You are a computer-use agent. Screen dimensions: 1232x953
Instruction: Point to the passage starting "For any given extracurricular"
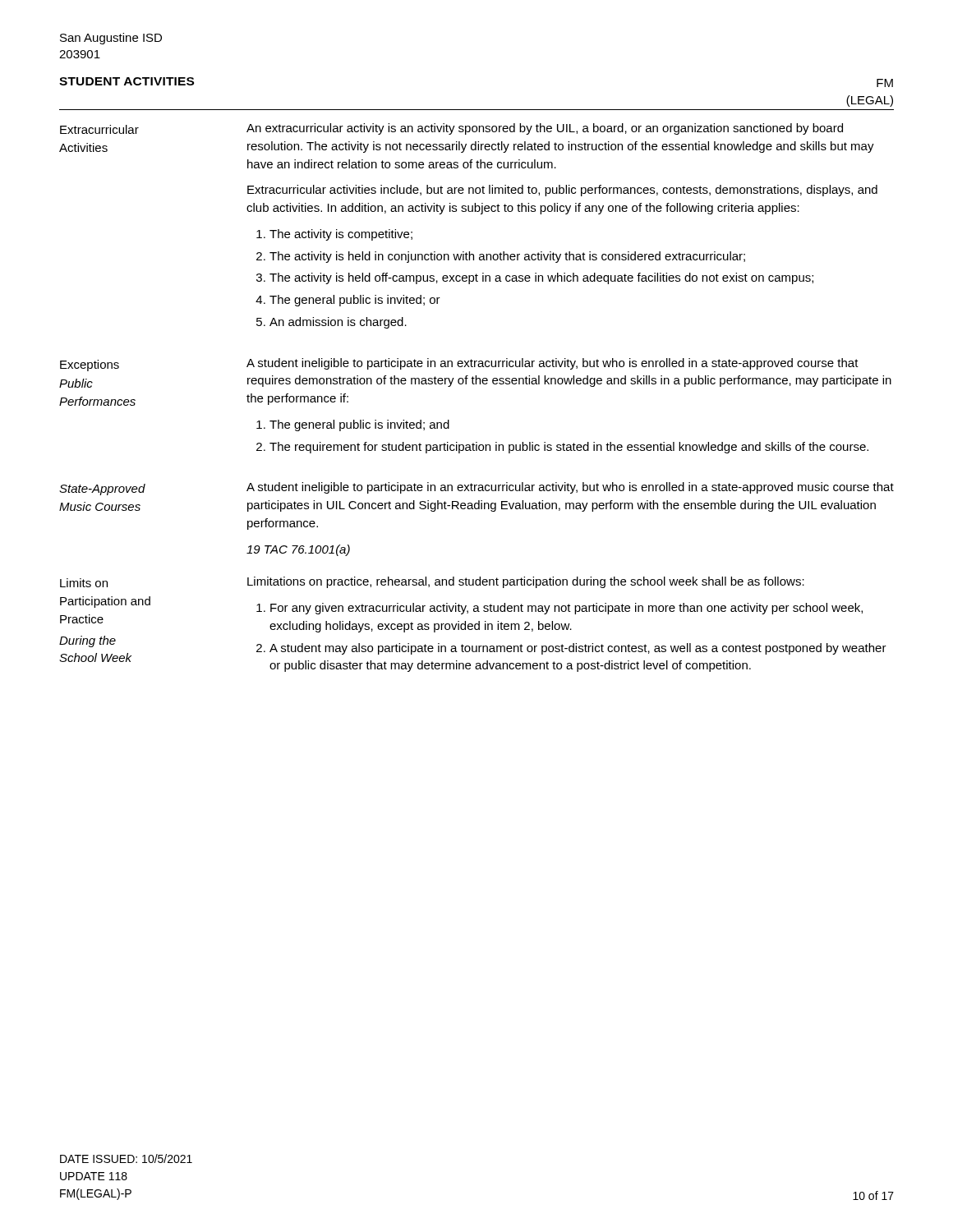point(567,616)
